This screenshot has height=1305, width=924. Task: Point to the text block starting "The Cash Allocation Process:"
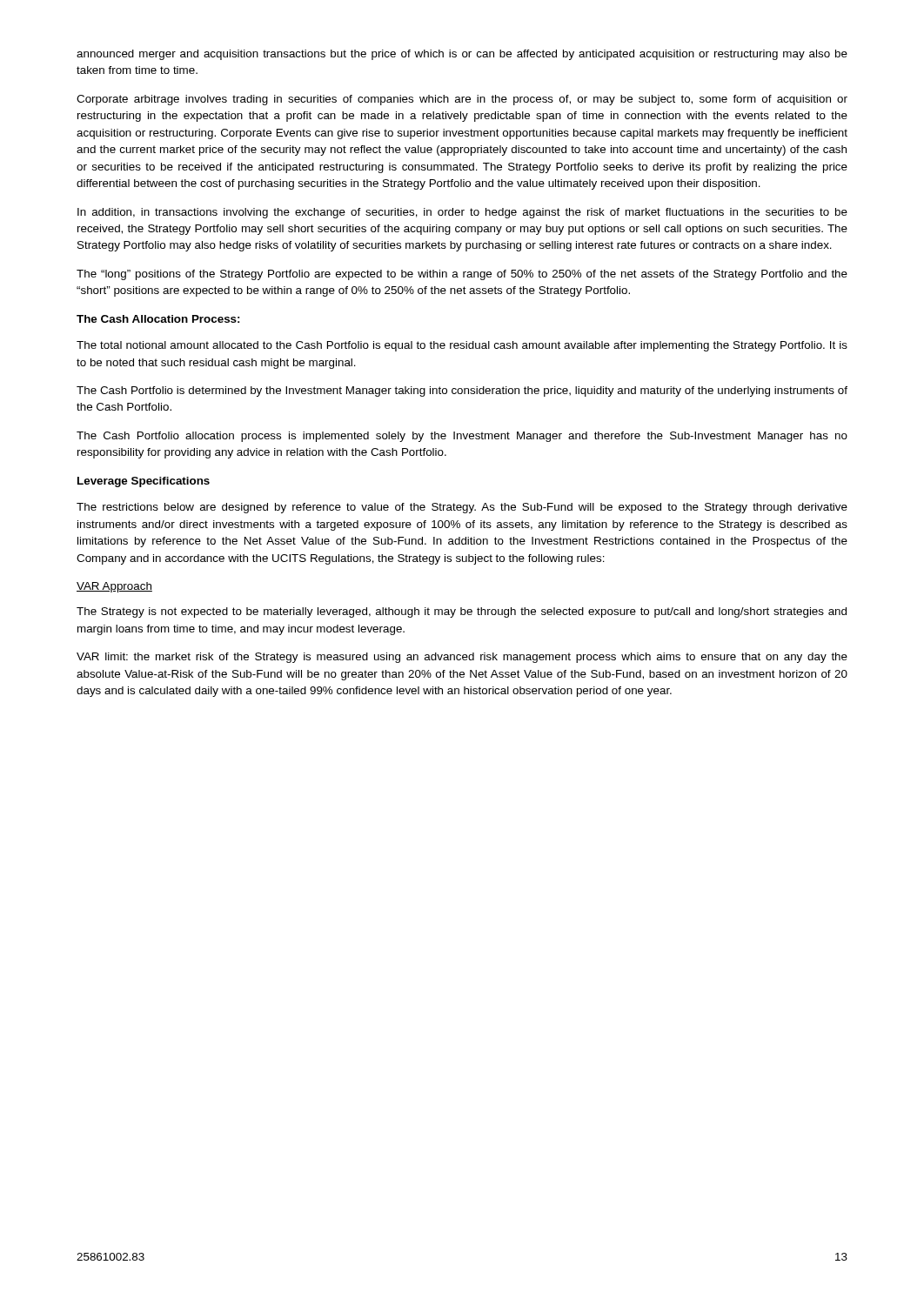(x=159, y=319)
